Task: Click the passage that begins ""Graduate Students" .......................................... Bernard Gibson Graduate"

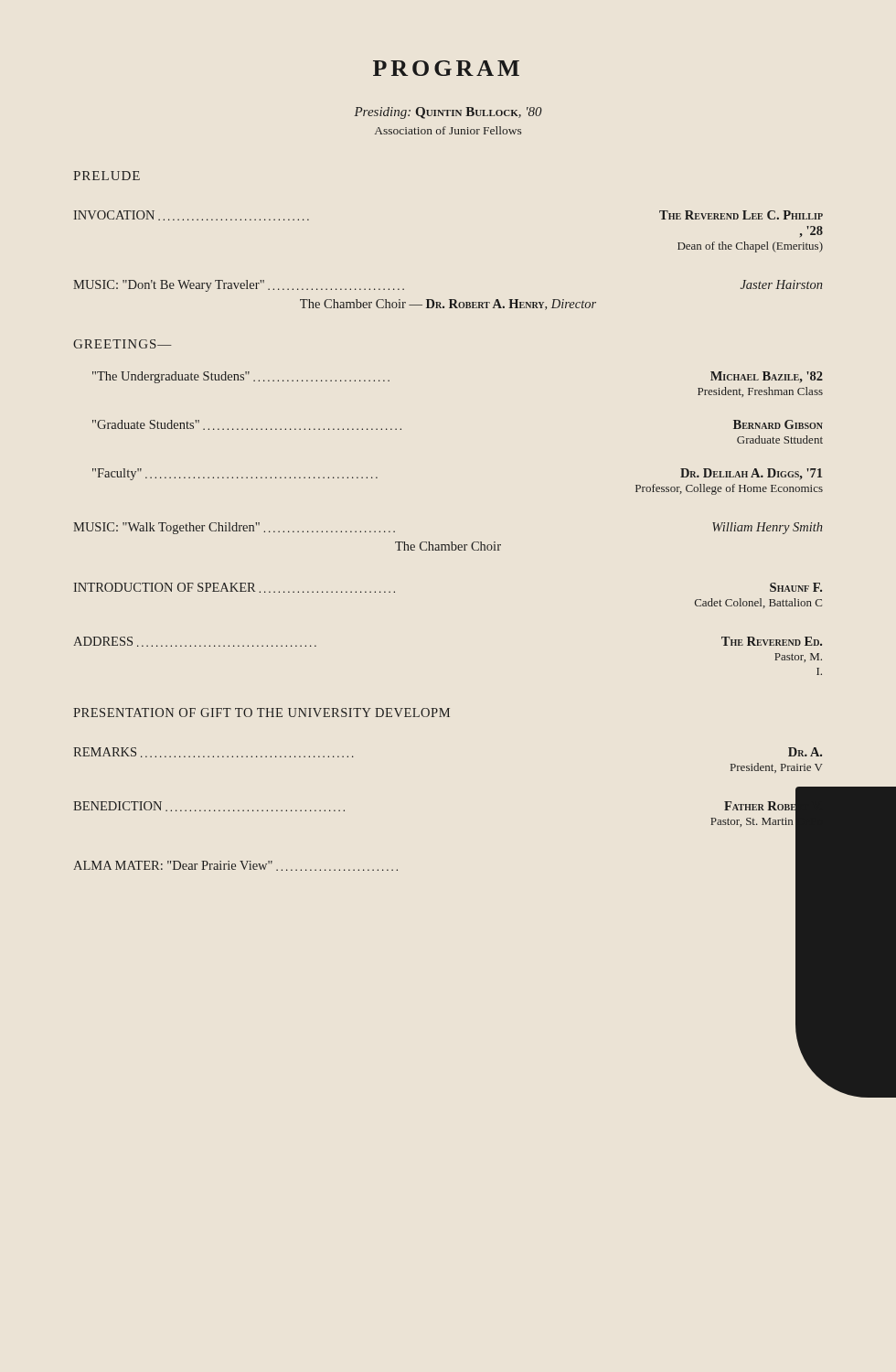Action: (x=142, y=426)
